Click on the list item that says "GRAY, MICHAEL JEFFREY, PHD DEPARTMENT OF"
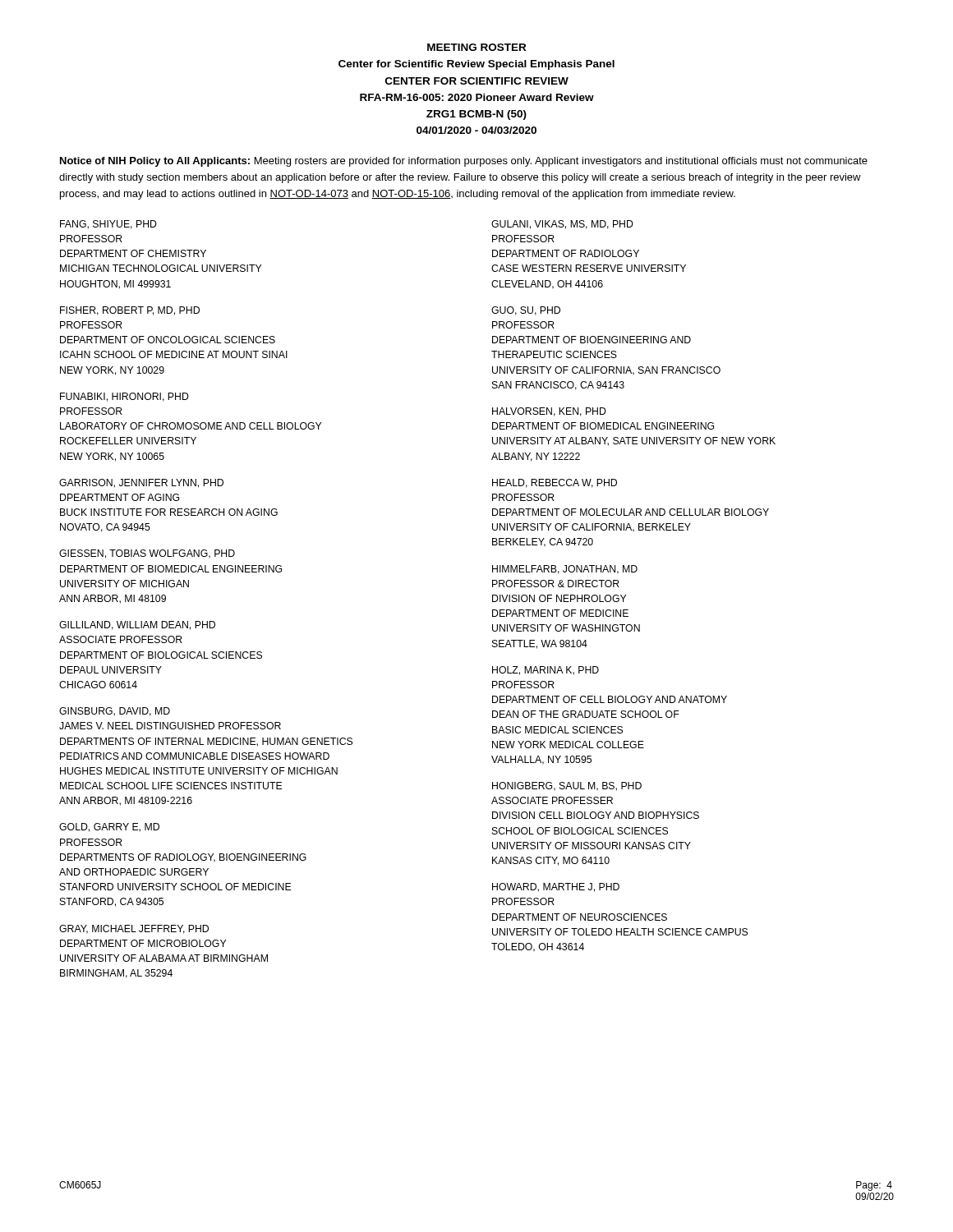 pos(164,951)
